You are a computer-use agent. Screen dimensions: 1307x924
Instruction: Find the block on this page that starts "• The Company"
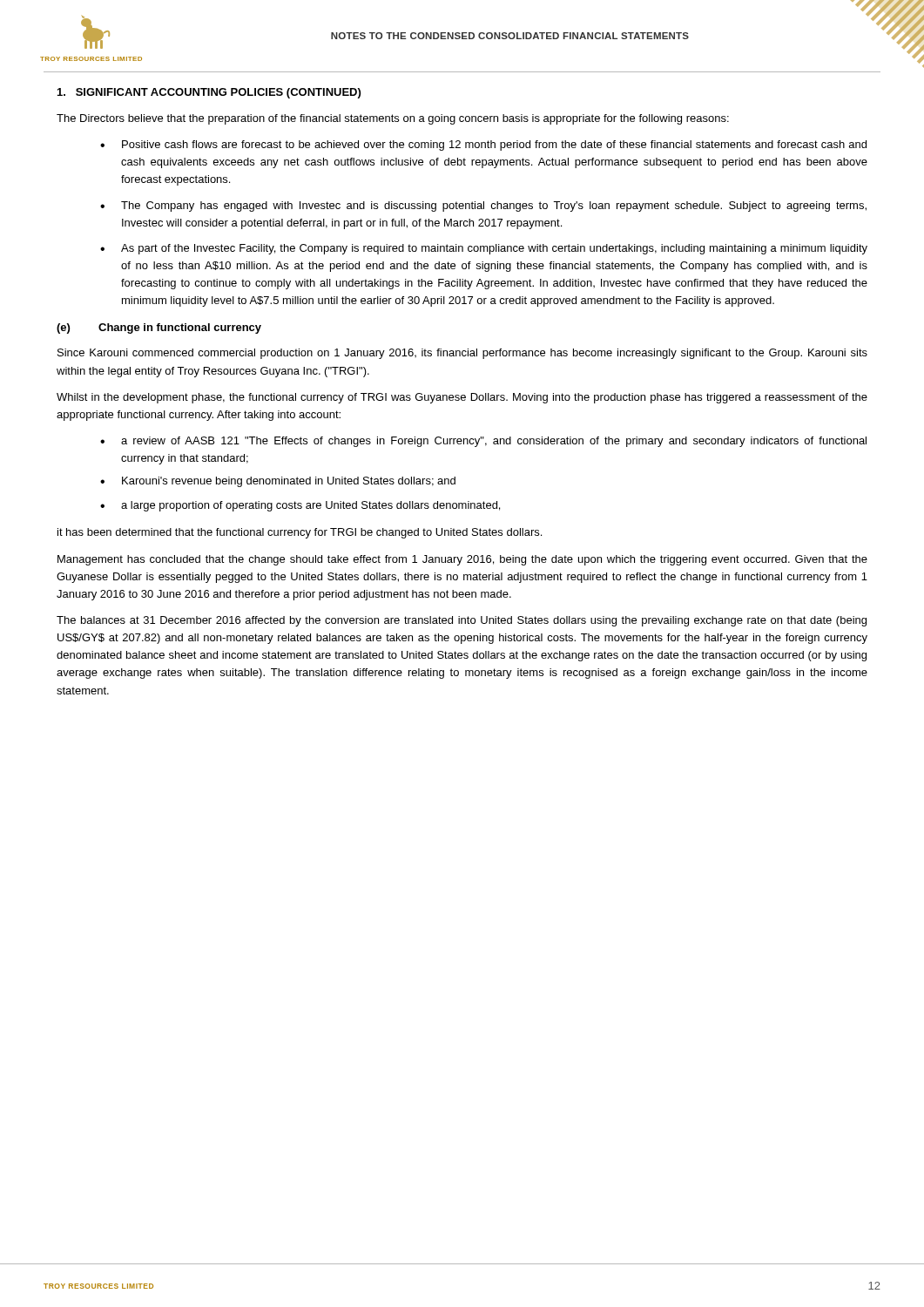click(484, 214)
